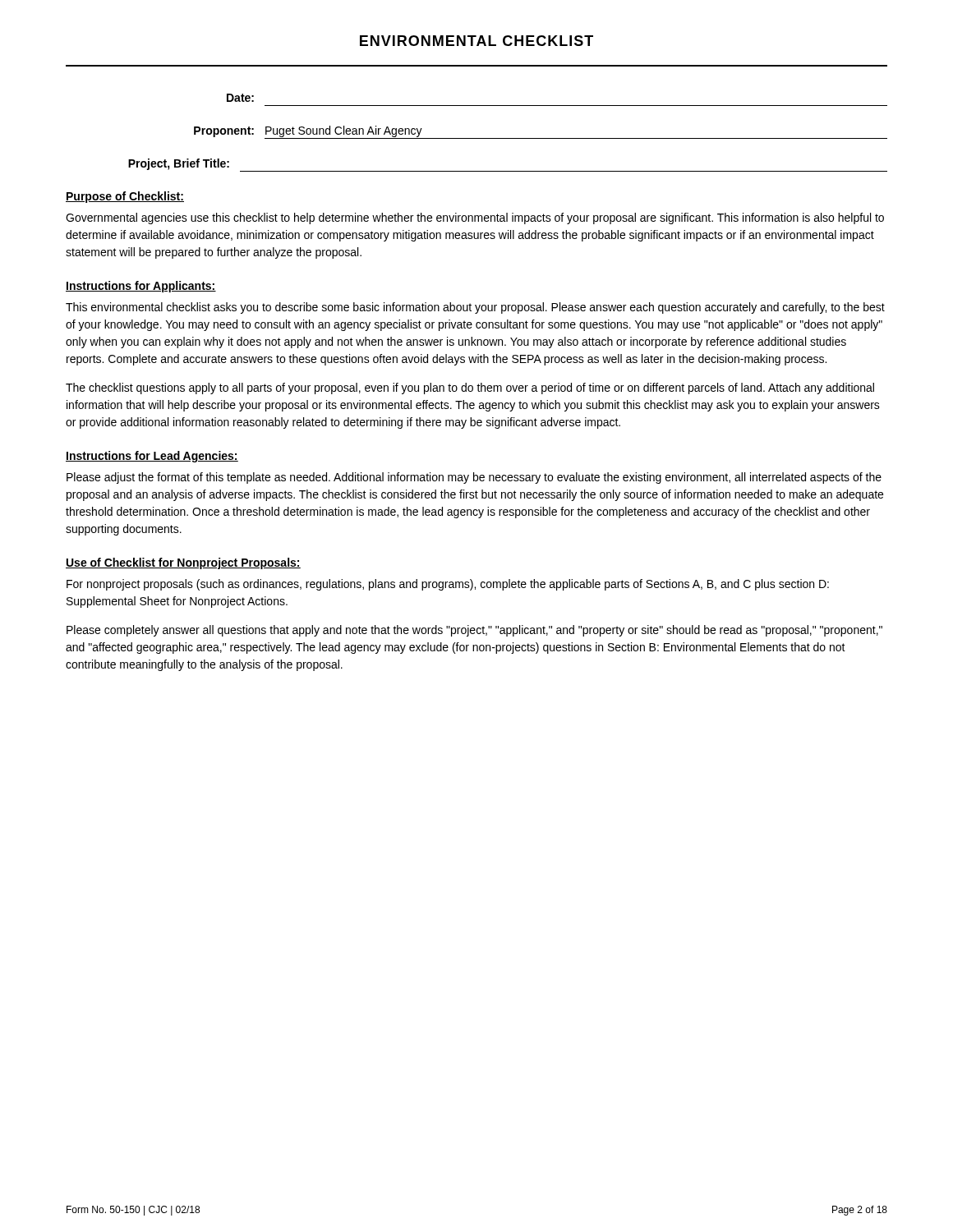This screenshot has height=1232, width=953.
Task: Locate the region starting "Please completely answer all questions that apply"
Action: [x=474, y=647]
